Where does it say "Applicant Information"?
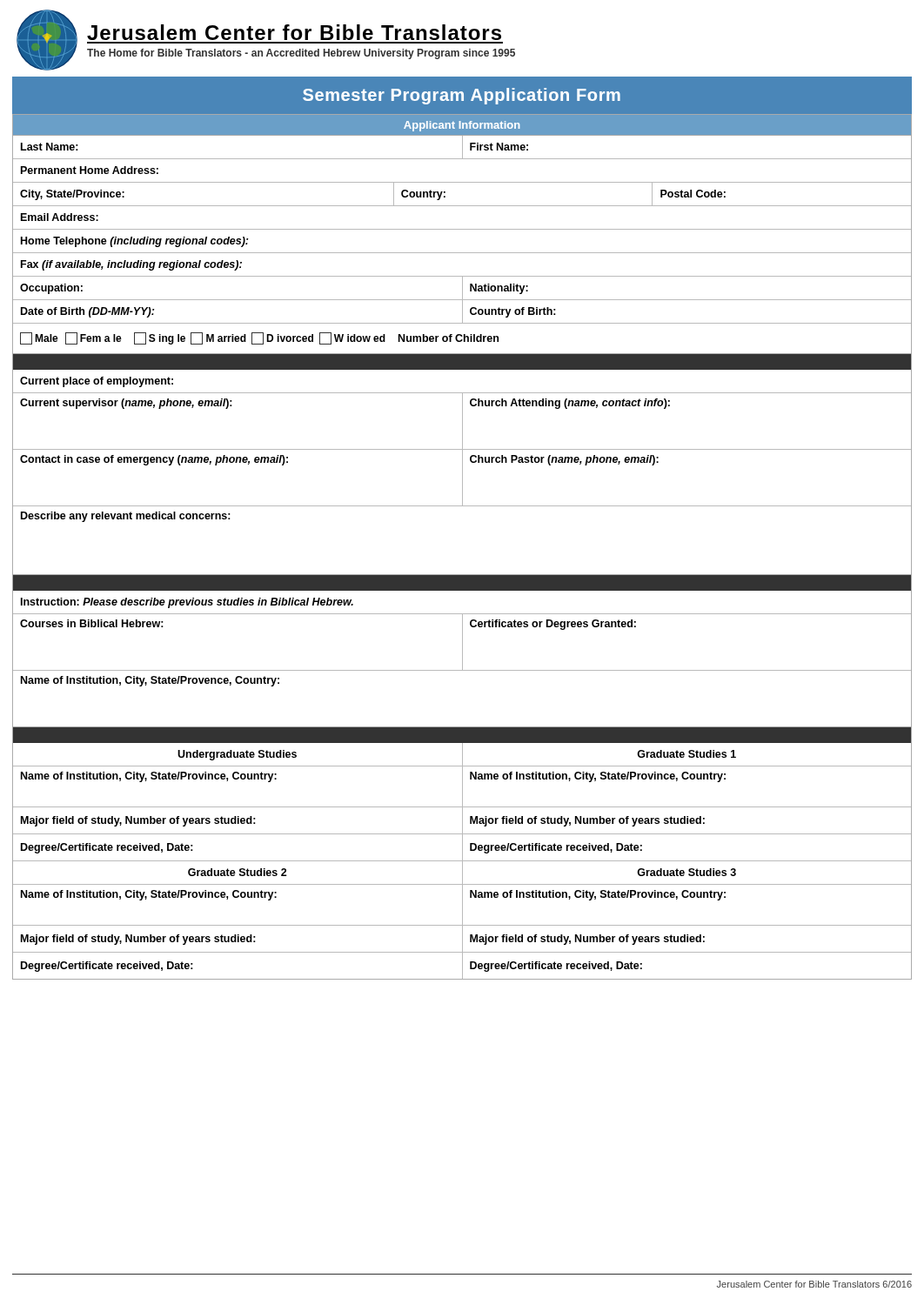924x1305 pixels. (462, 125)
